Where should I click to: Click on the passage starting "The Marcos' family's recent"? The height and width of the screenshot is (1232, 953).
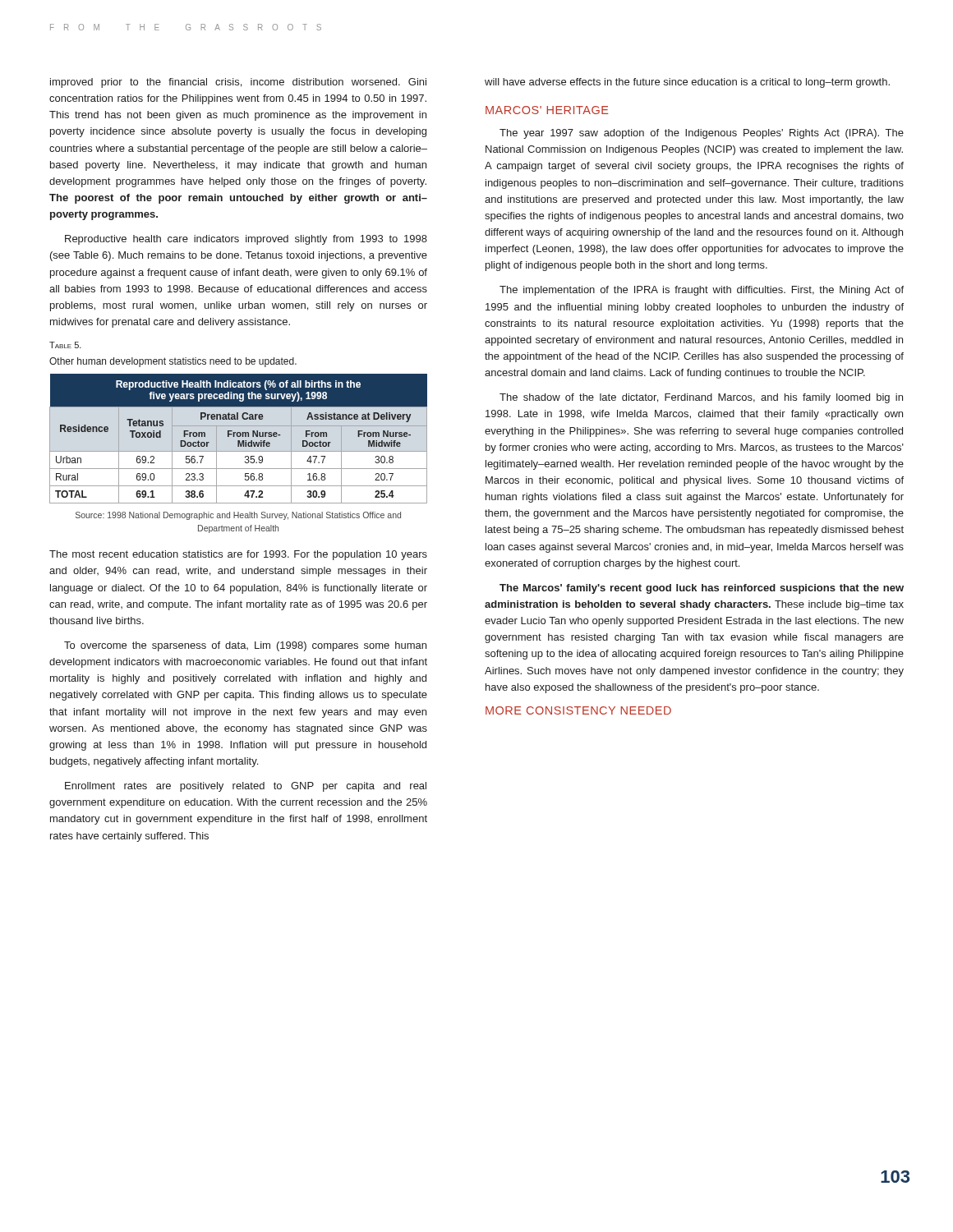[694, 638]
